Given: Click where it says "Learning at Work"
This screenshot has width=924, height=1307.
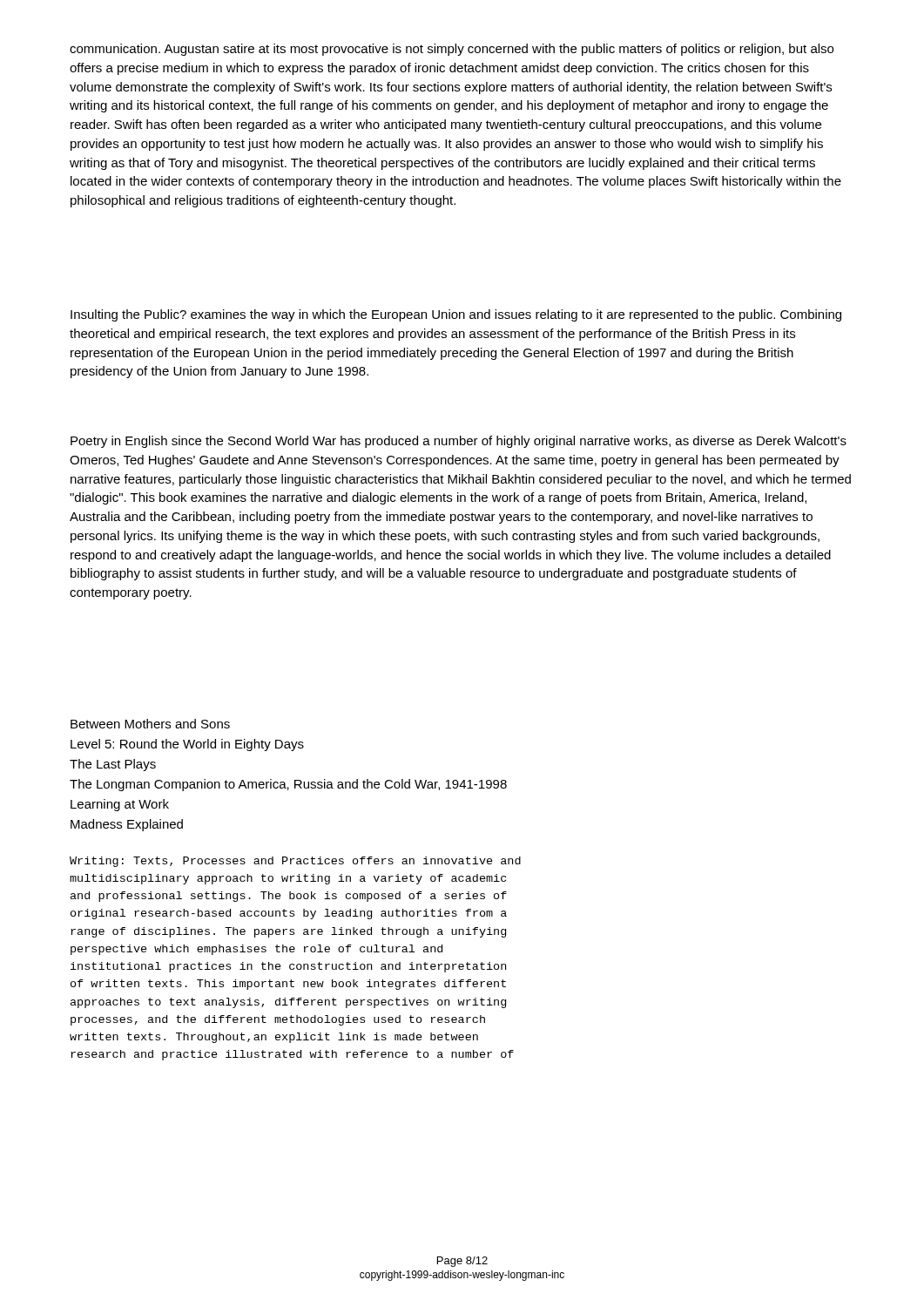Looking at the screenshot, I should tap(120, 805).
